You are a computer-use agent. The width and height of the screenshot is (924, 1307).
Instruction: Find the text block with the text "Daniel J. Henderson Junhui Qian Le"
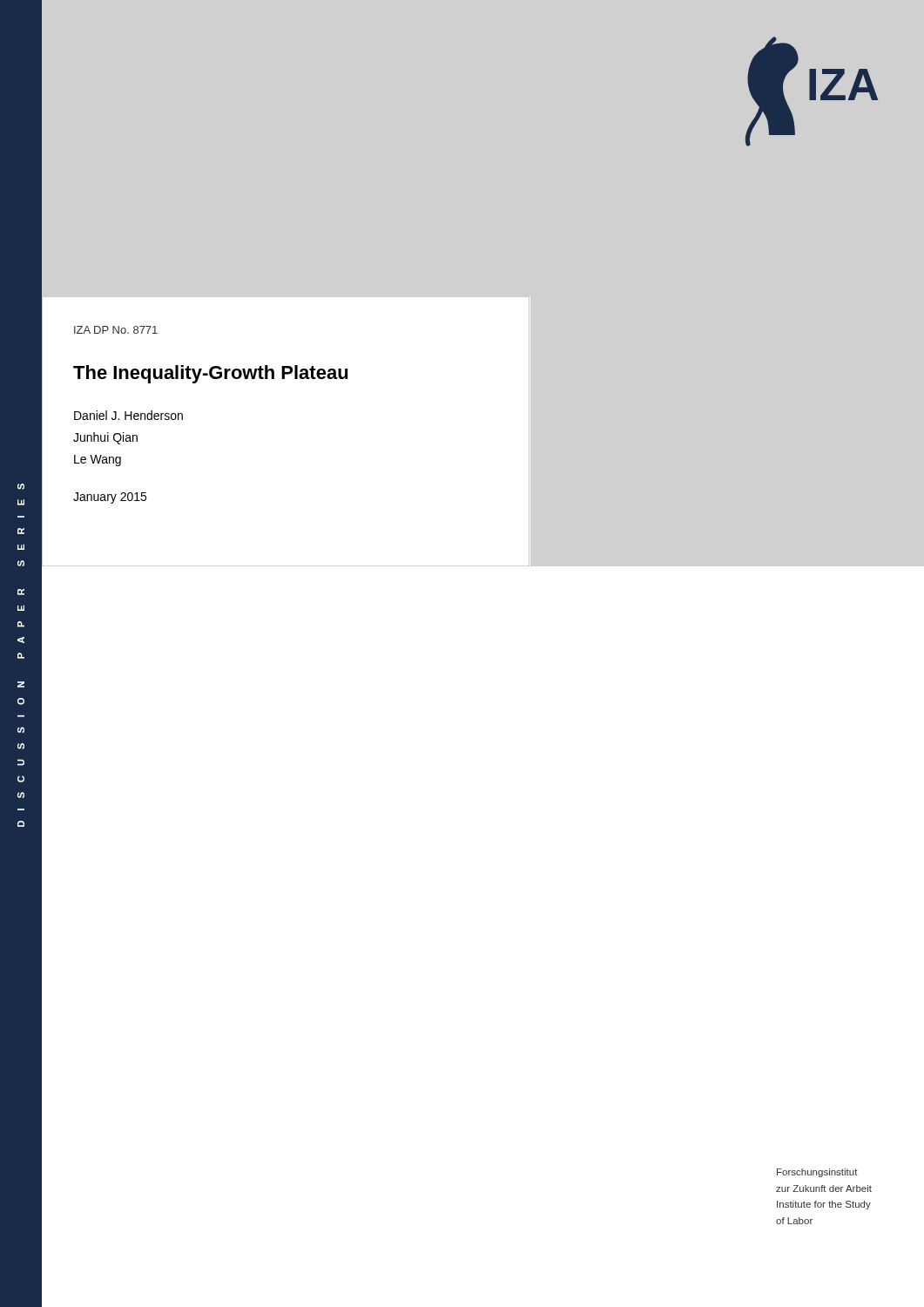[x=128, y=437]
